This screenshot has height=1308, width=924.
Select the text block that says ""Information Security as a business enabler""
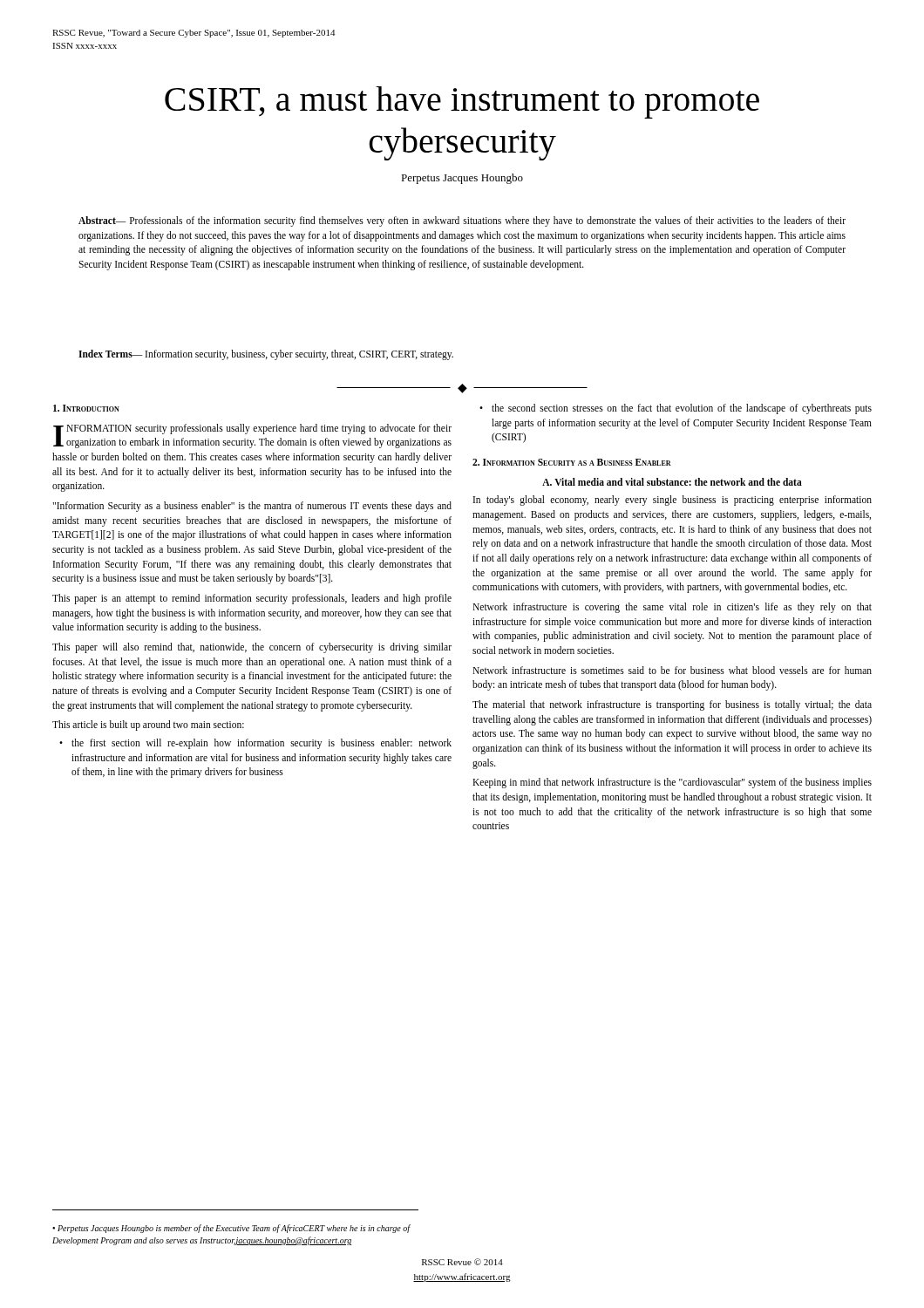[252, 542]
